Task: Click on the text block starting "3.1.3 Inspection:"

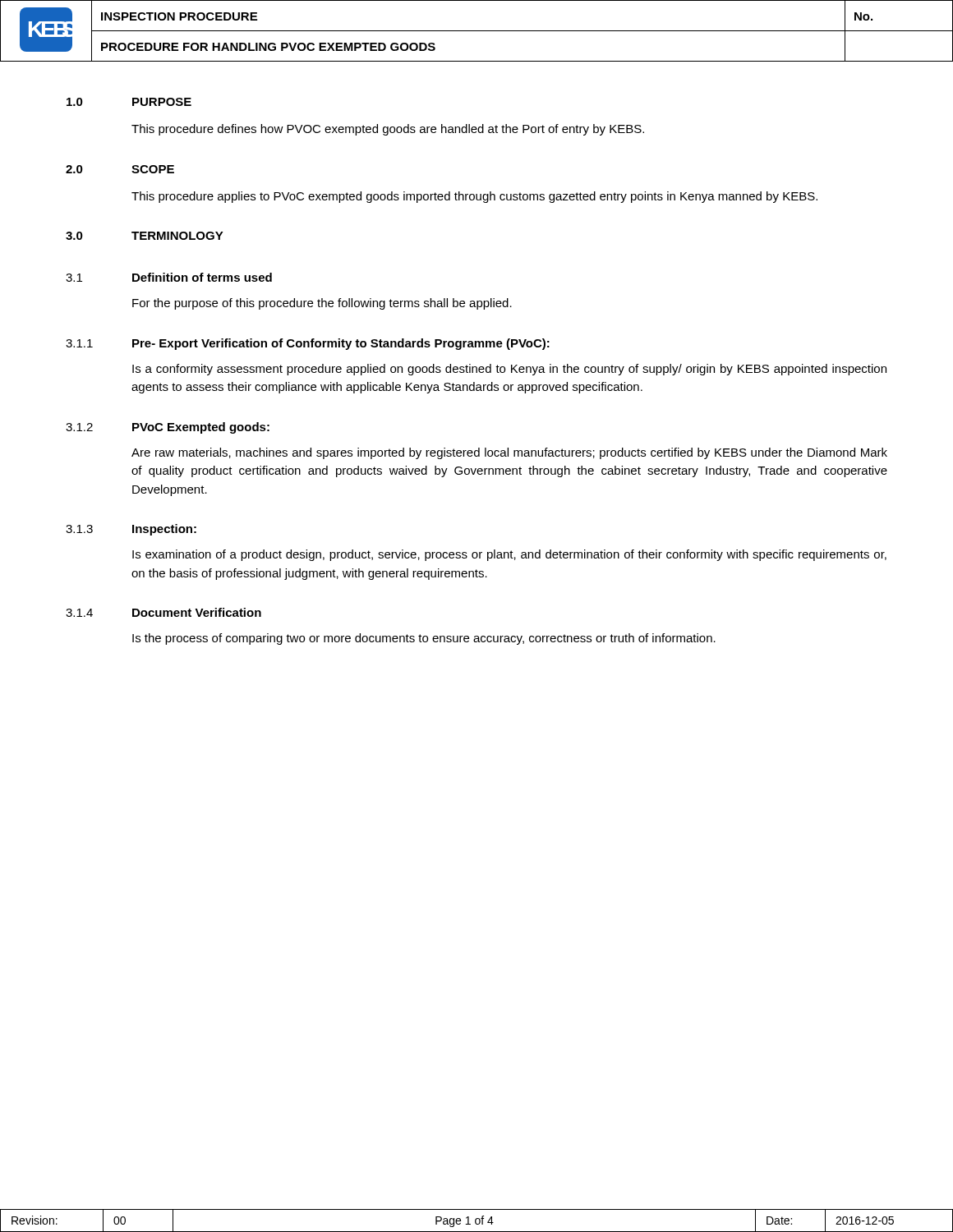Action: pos(131,530)
